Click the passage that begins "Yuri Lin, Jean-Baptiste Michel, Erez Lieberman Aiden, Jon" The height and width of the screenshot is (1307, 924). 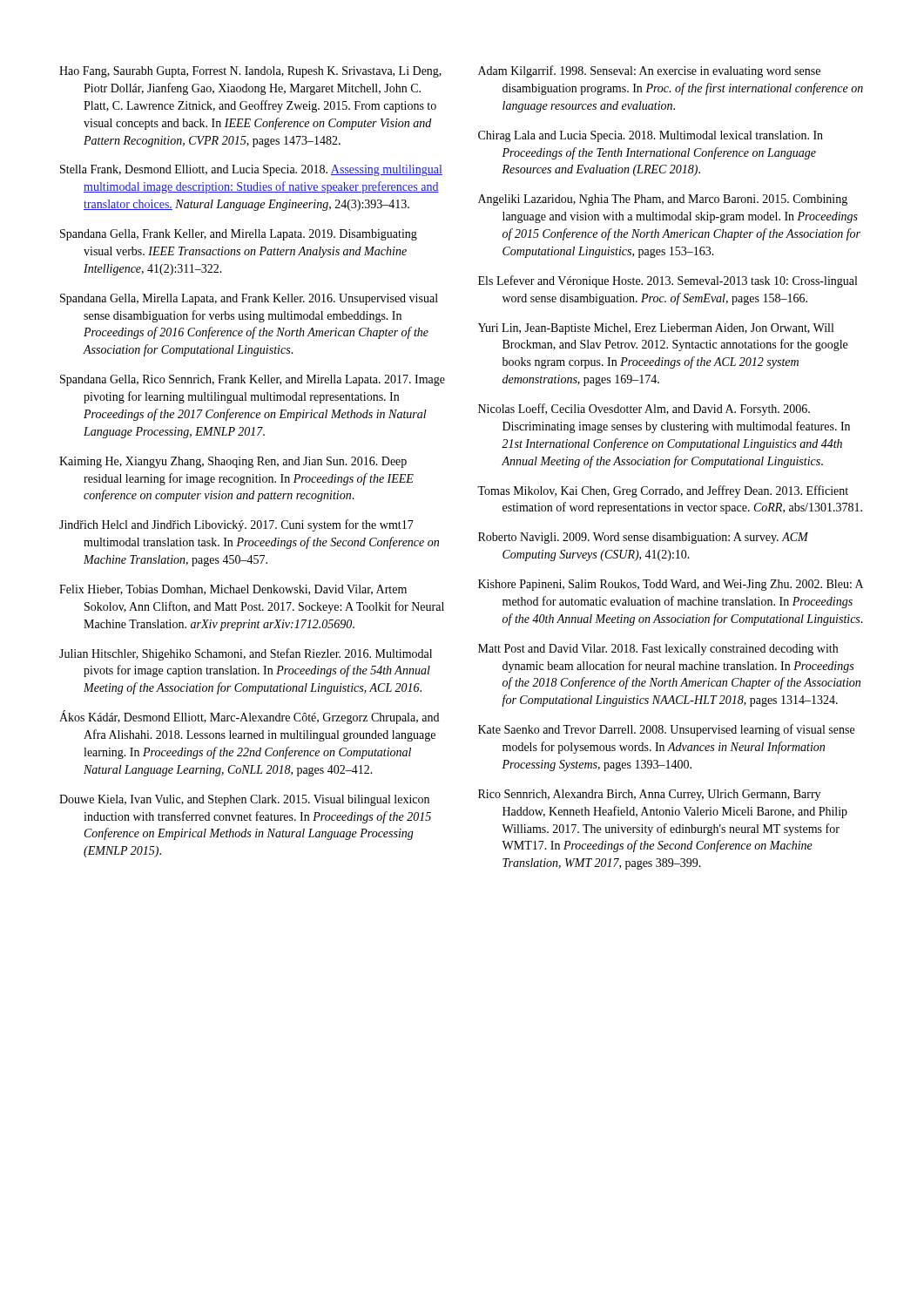click(663, 354)
